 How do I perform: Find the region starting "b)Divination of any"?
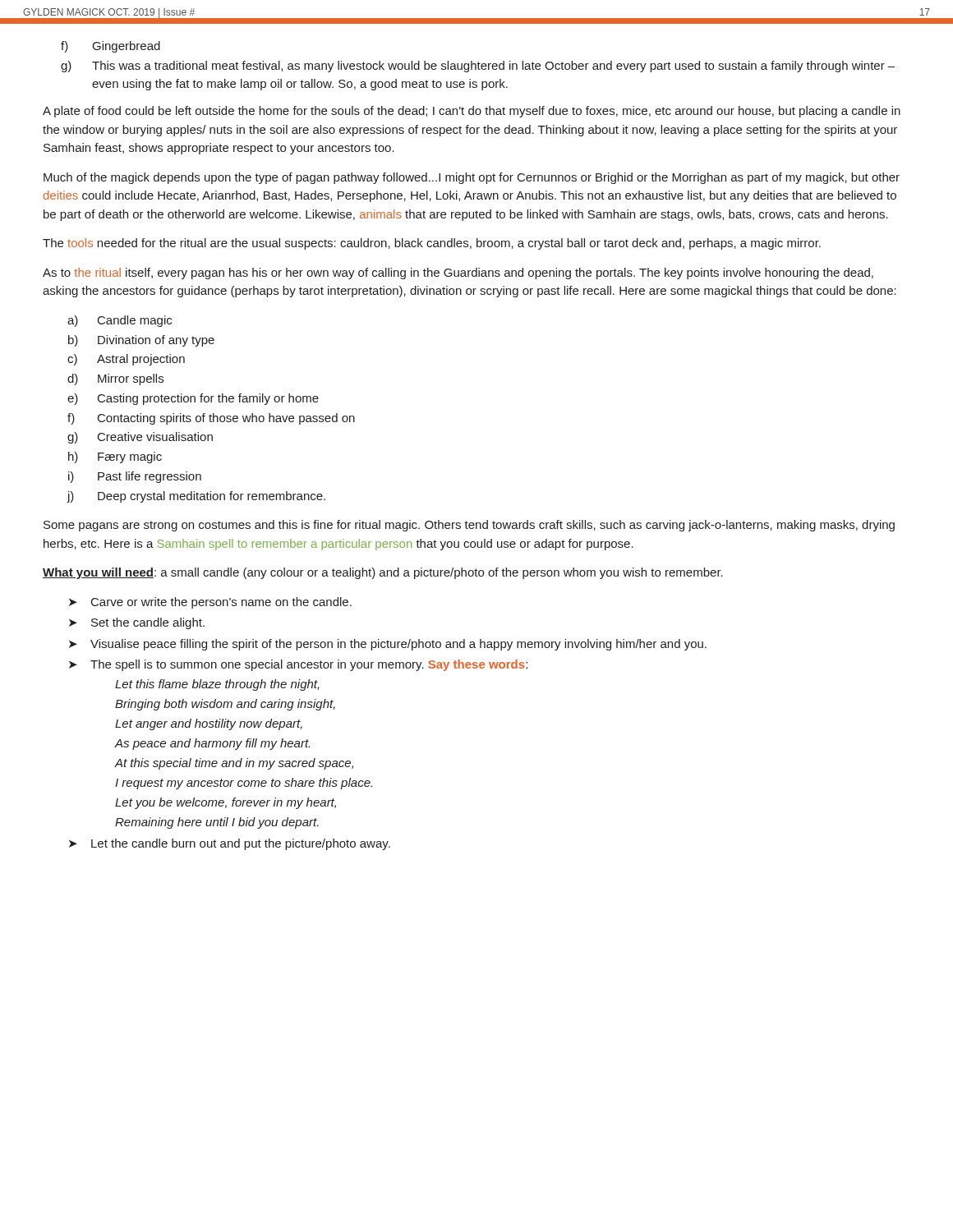click(x=141, y=339)
